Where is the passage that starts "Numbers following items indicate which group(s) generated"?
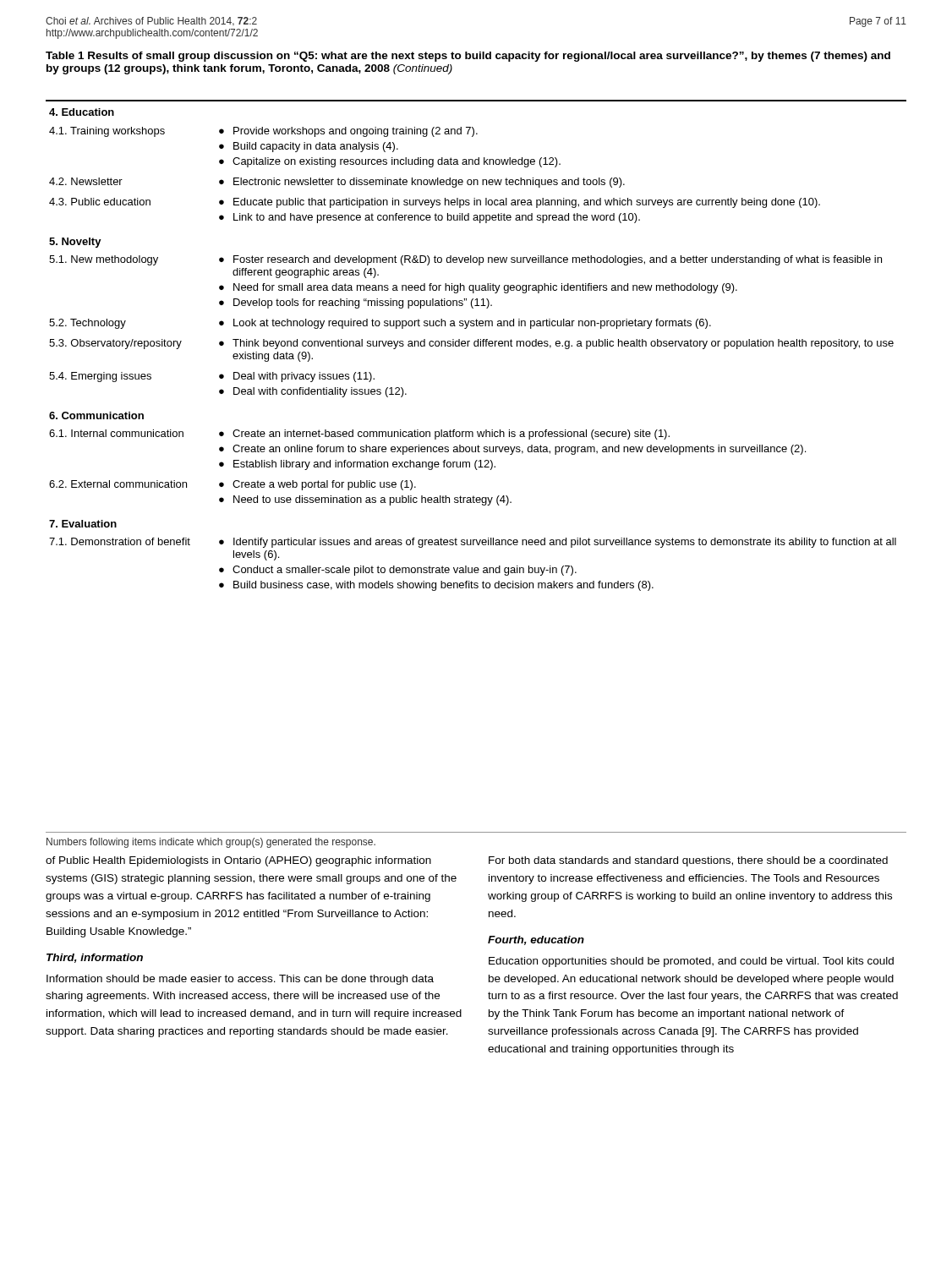The image size is (952, 1268). [211, 842]
